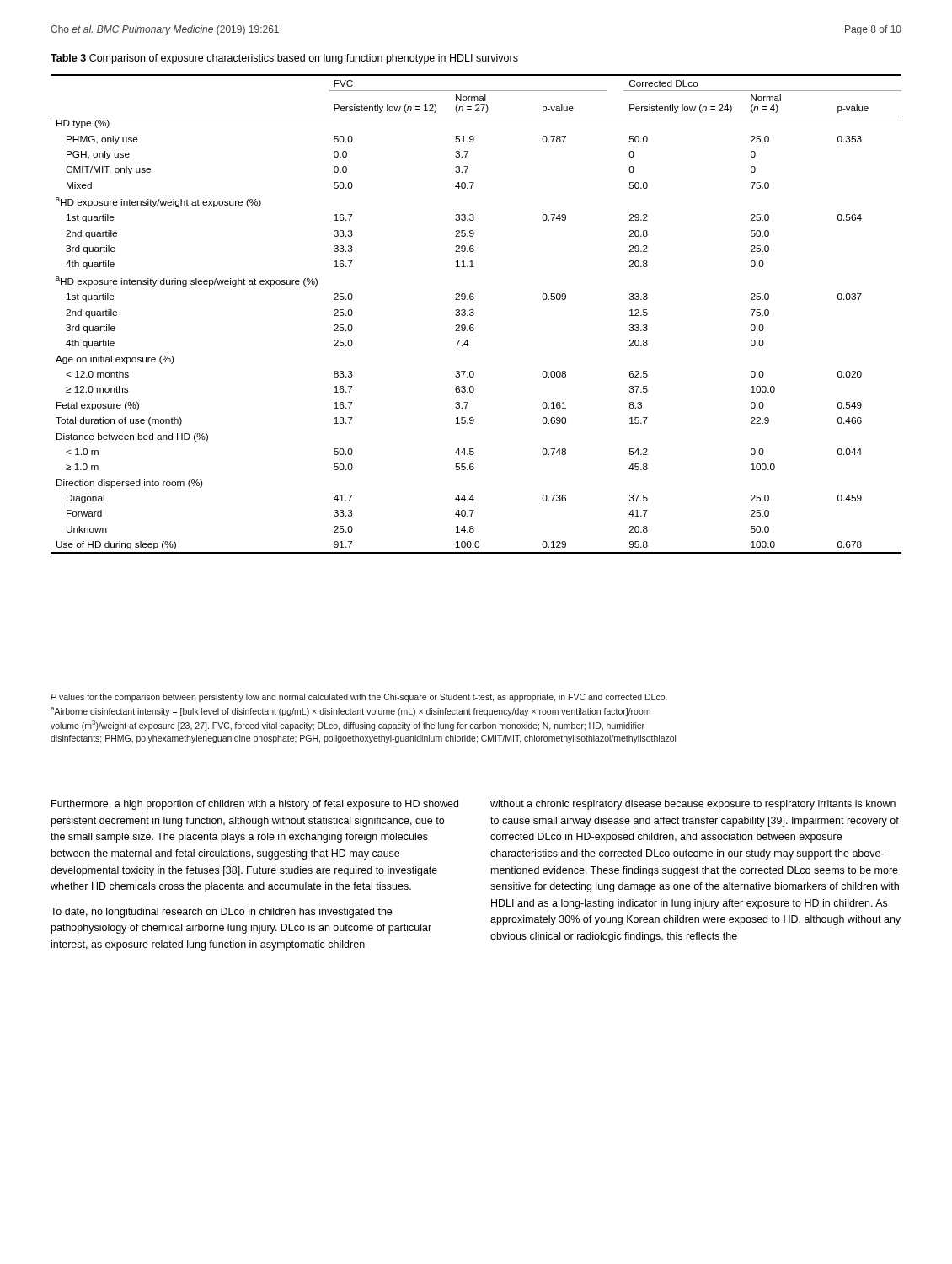This screenshot has width=952, height=1264.
Task: Select the table that reads "2nd quartile"
Action: pyautogui.click(x=476, y=314)
